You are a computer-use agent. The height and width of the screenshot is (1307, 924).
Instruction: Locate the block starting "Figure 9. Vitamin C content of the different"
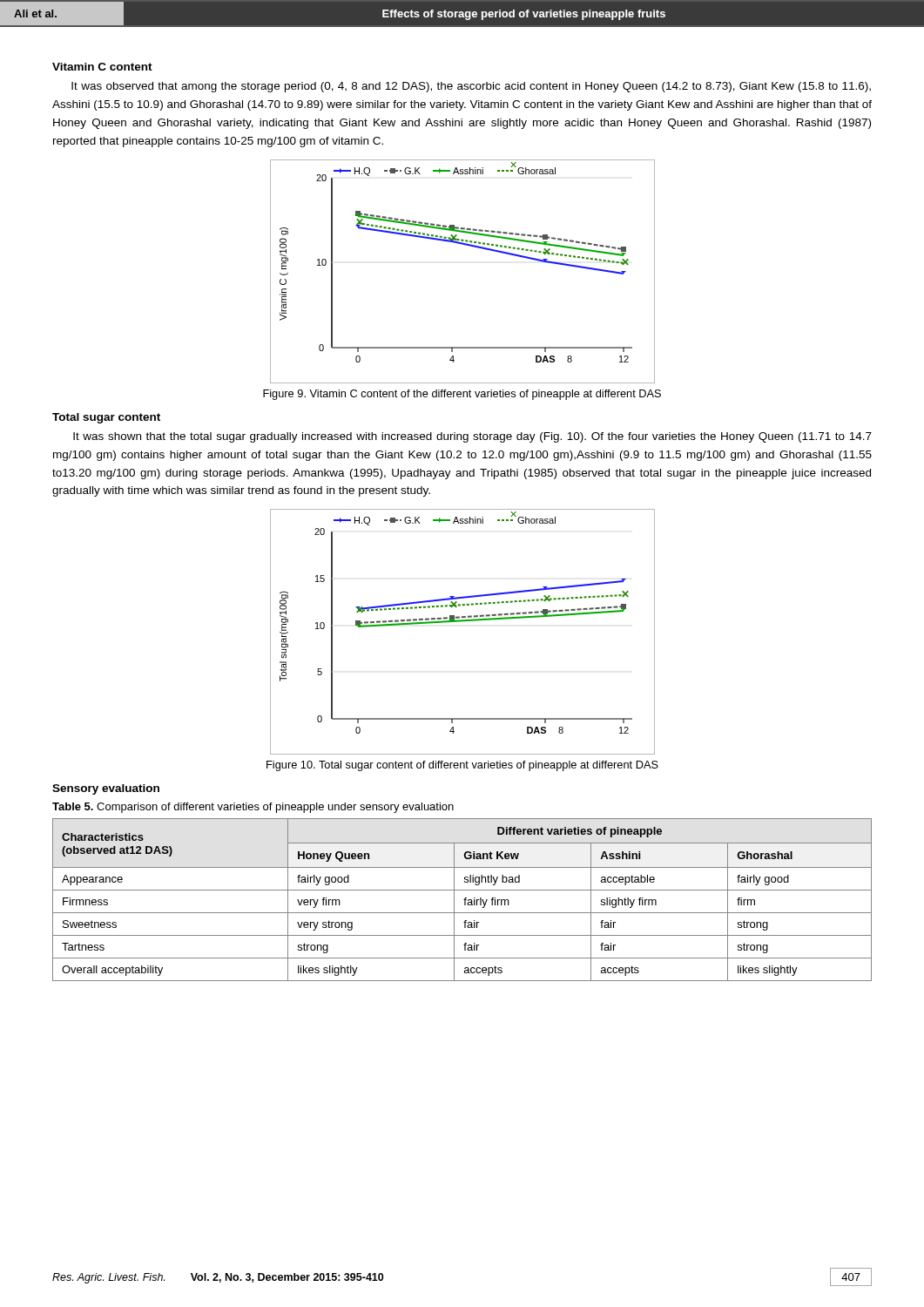(462, 393)
